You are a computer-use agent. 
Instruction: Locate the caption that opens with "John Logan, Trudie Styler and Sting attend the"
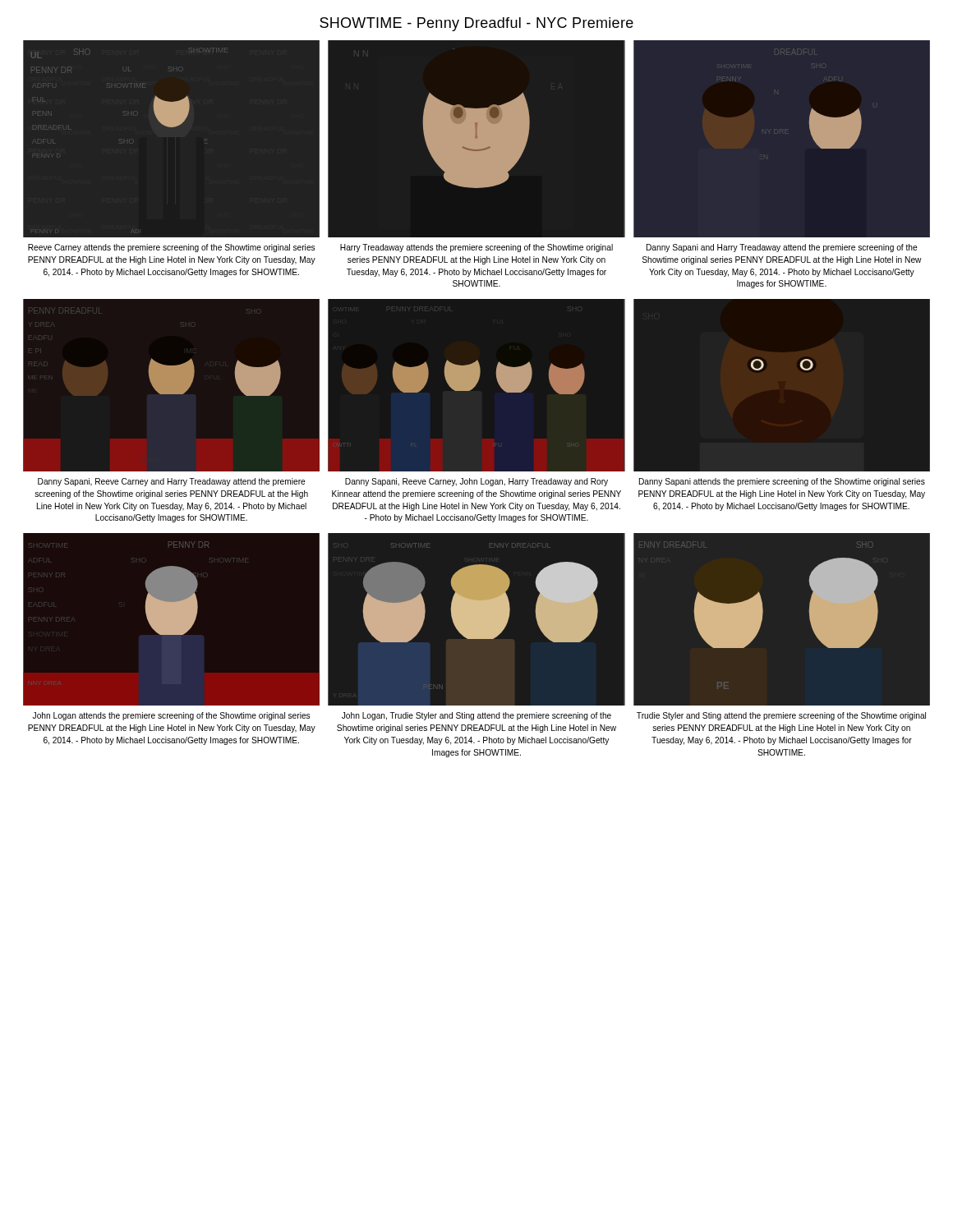tap(476, 734)
